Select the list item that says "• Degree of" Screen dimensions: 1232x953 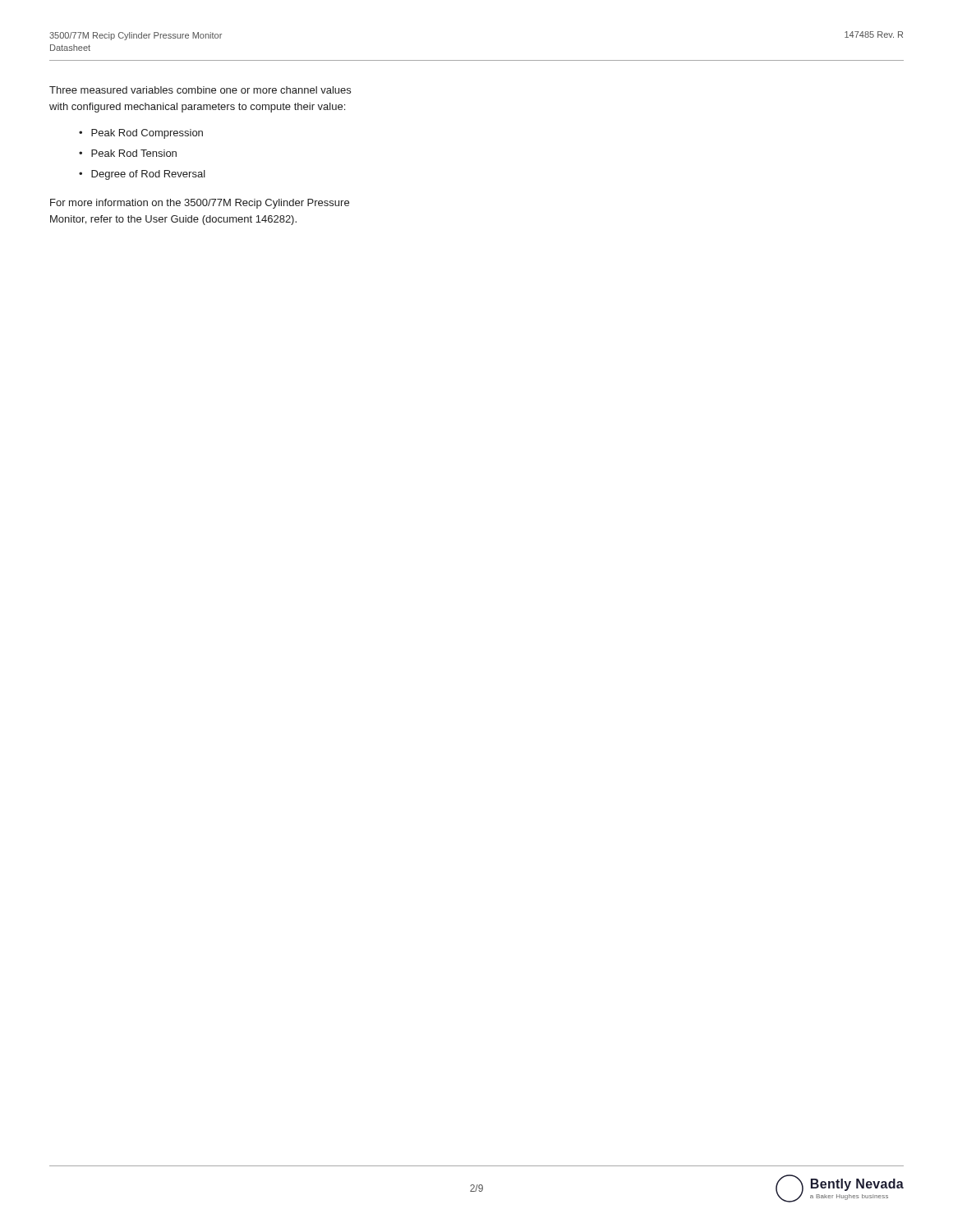click(x=142, y=174)
